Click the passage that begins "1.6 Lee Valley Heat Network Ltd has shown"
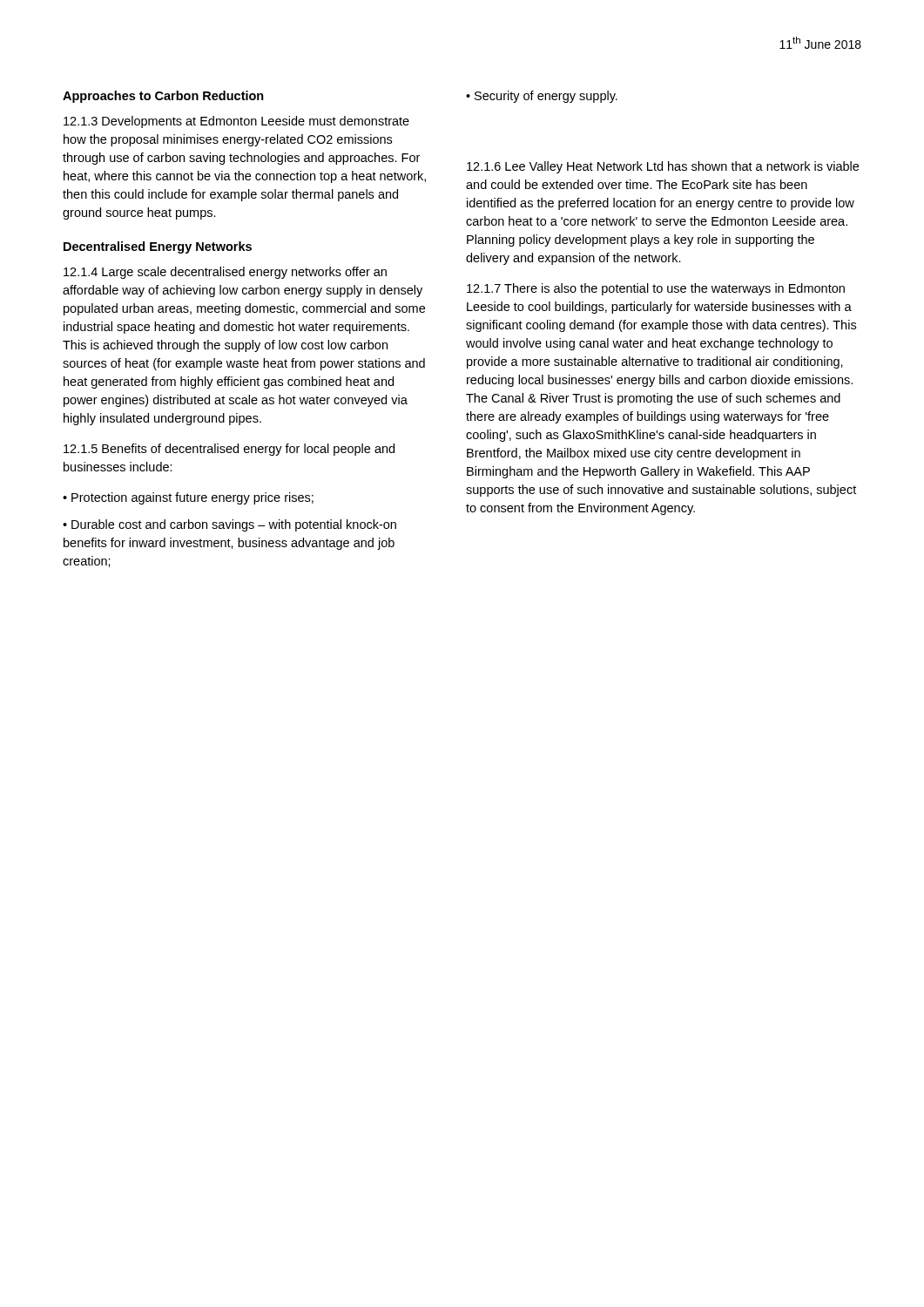Screen dimensions: 1307x924 (663, 212)
